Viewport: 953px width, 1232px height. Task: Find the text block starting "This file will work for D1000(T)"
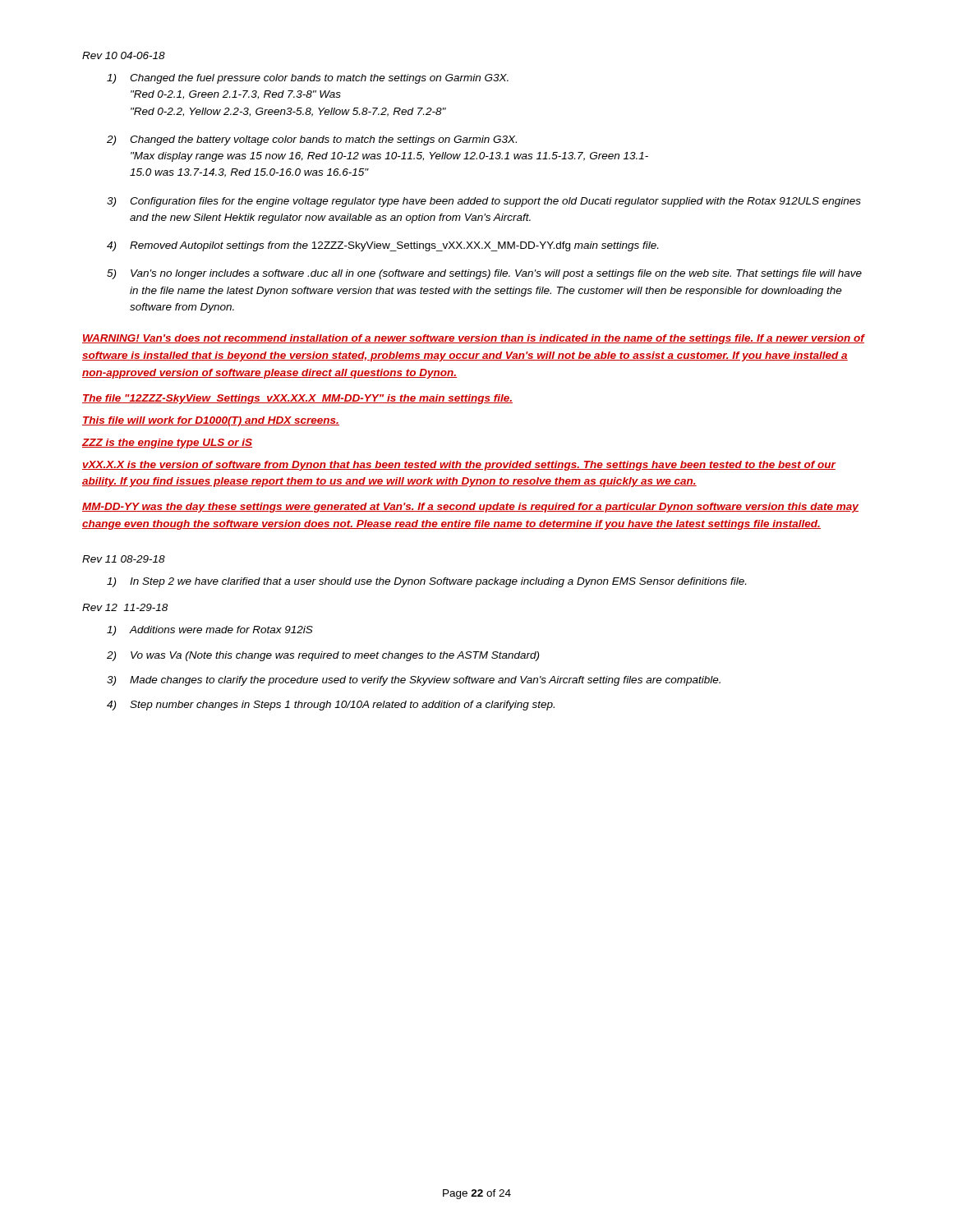tap(211, 420)
